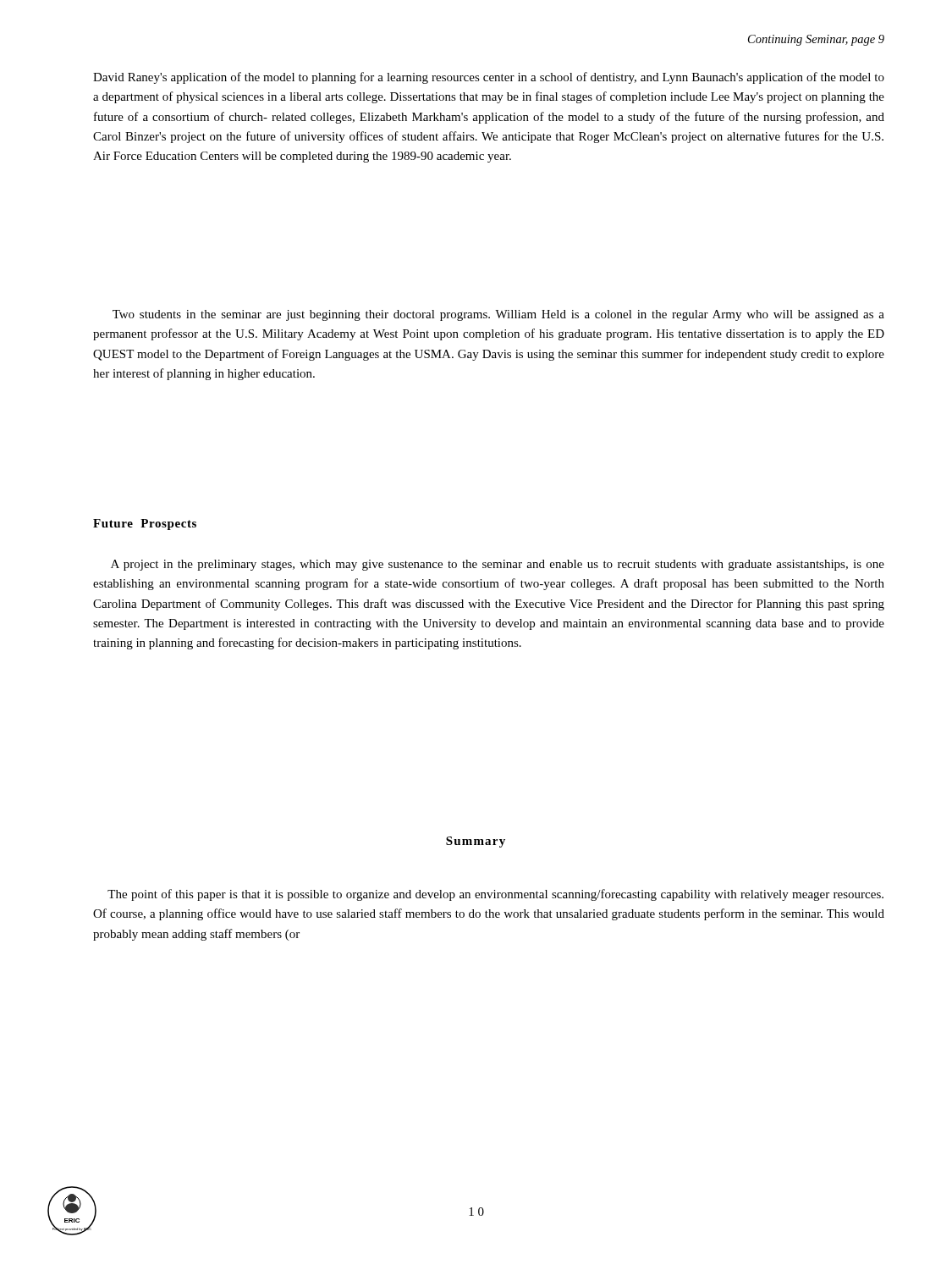Image resolution: width=952 pixels, height=1270 pixels.
Task: Click on the element starting "A project in the preliminary stages, which may"
Action: coord(489,603)
